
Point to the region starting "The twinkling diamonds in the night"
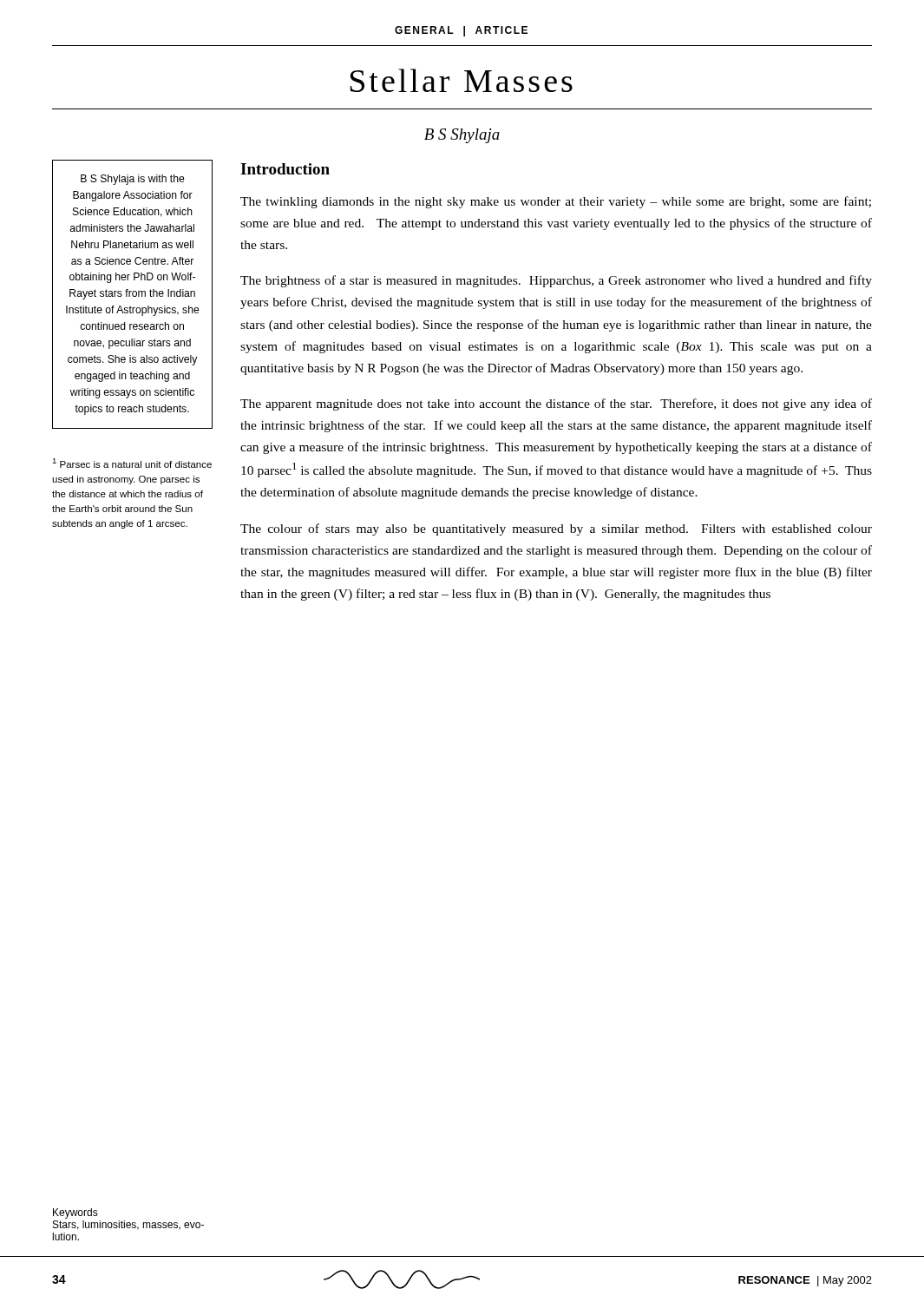[x=556, y=223]
